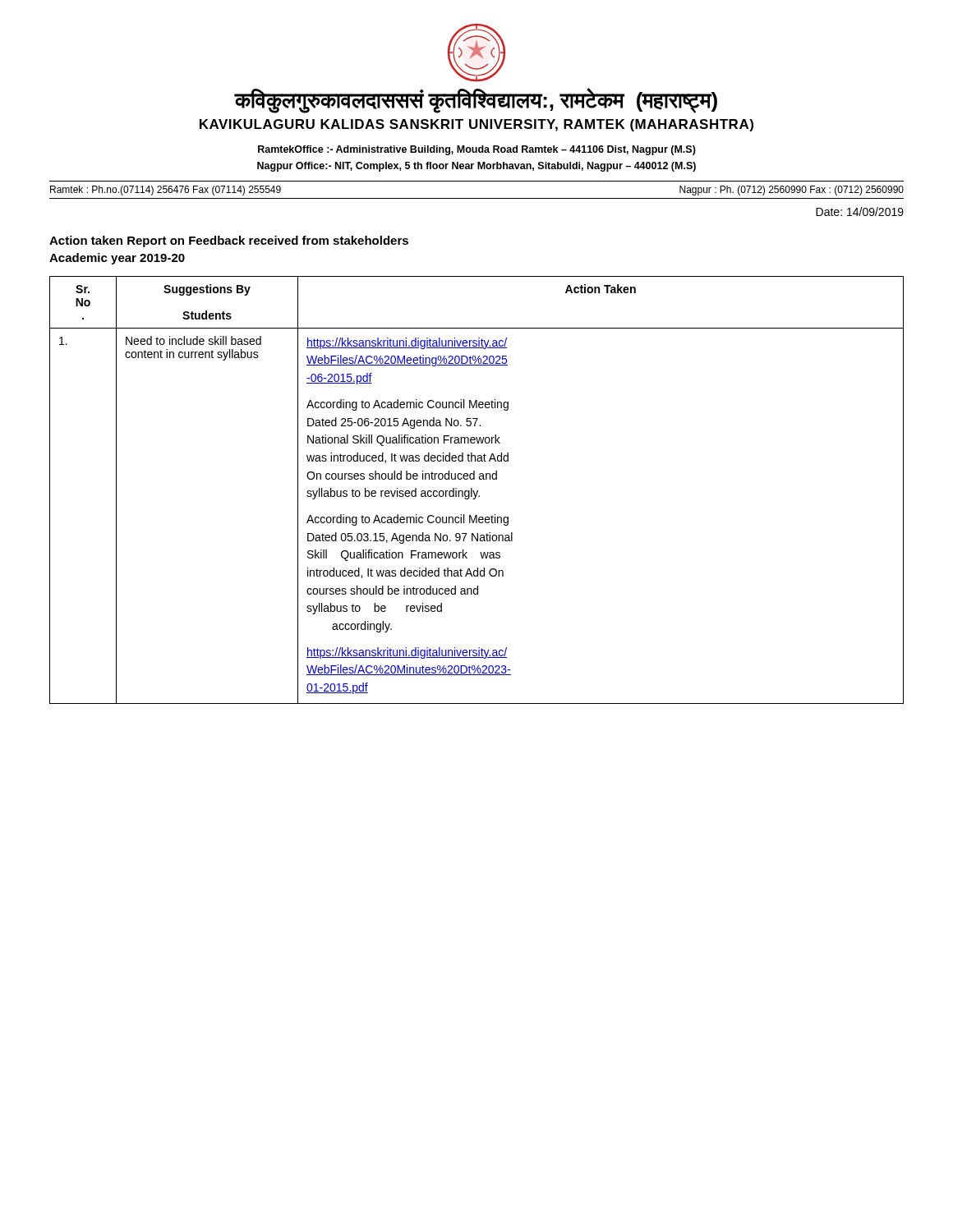The width and height of the screenshot is (953, 1232).
Task: Locate the logo
Action: [476, 41]
